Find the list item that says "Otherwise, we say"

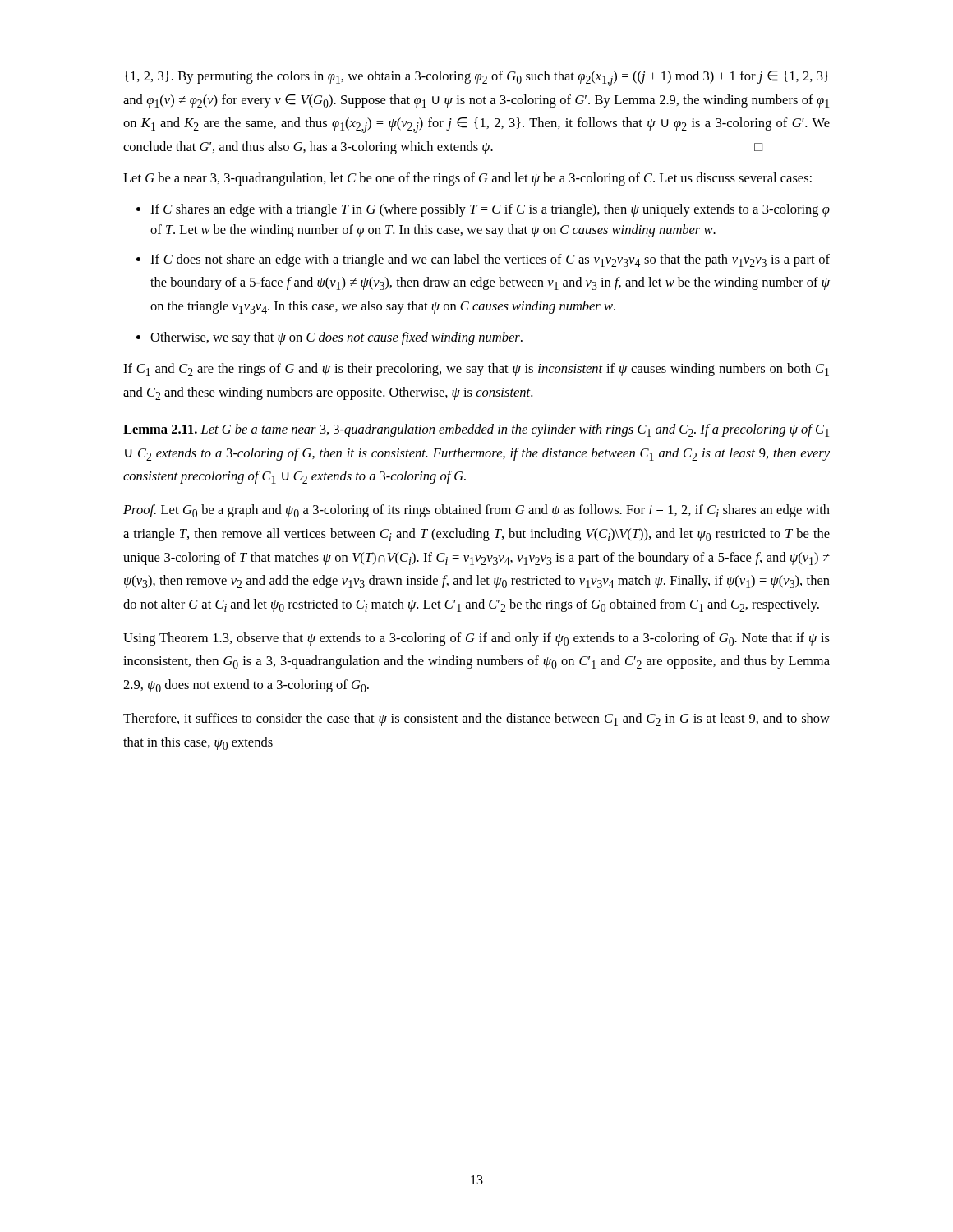click(337, 338)
